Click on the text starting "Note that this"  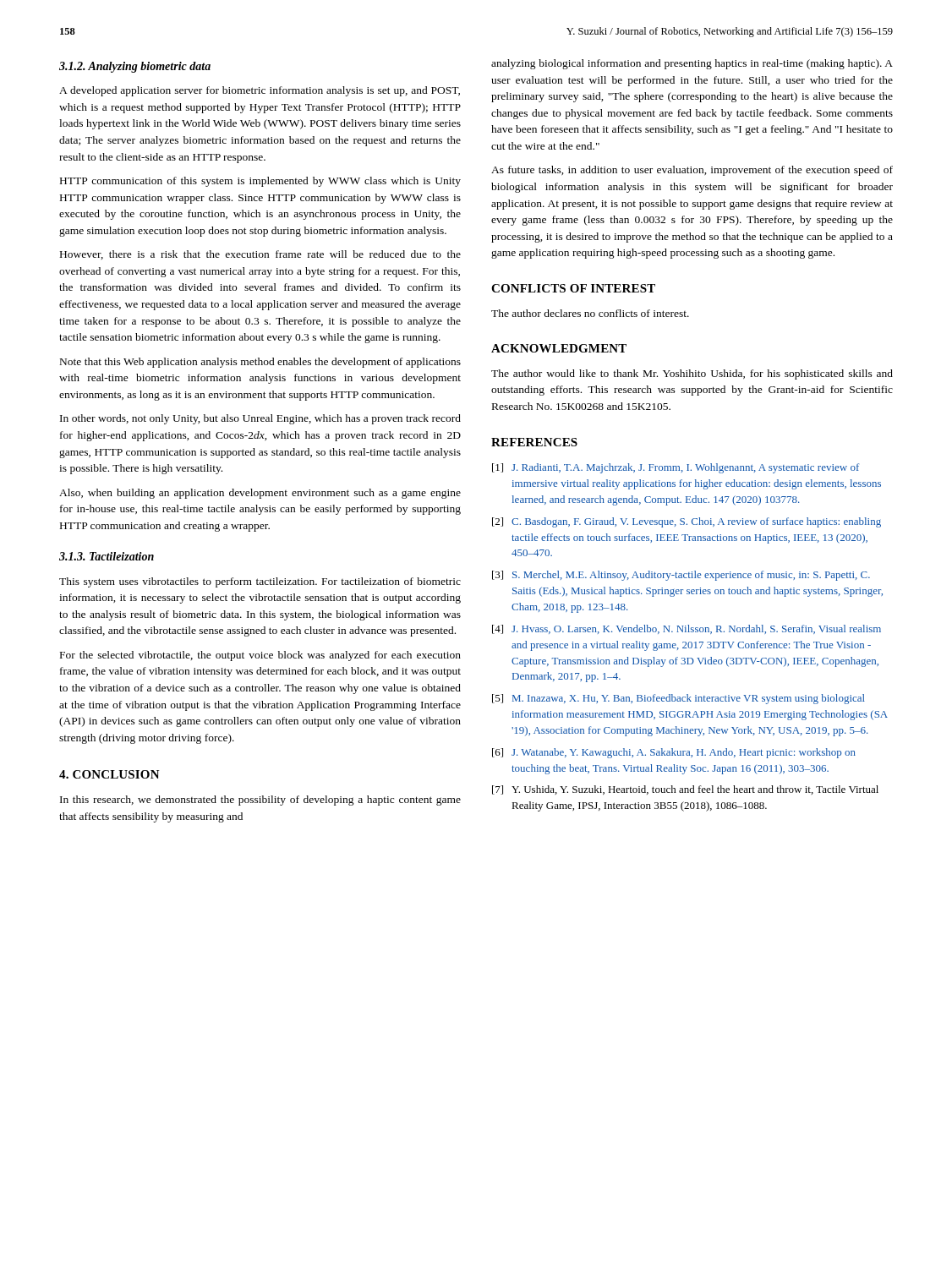pos(260,378)
